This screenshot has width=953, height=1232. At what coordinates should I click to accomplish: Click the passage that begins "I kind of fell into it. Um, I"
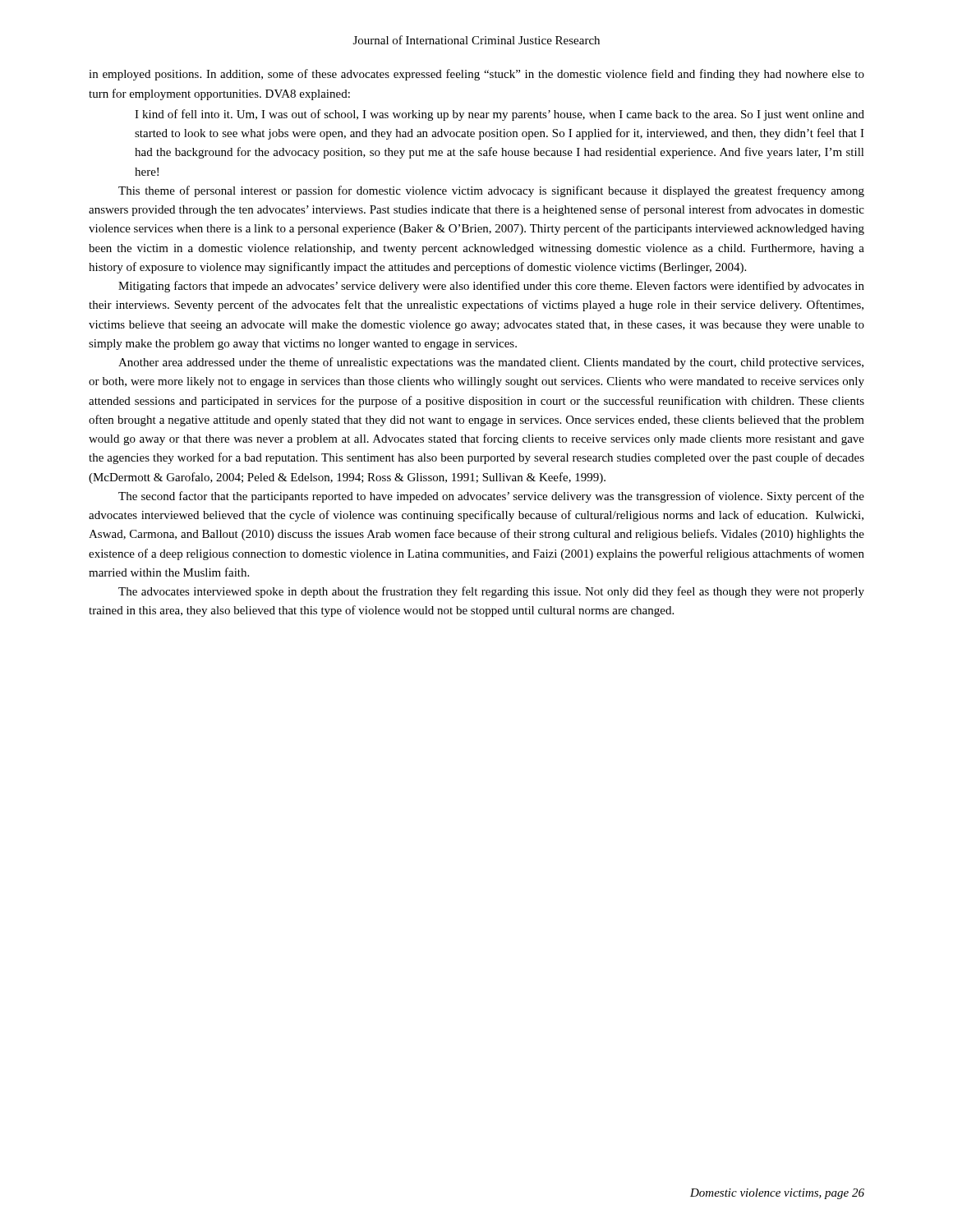pyautogui.click(x=500, y=143)
